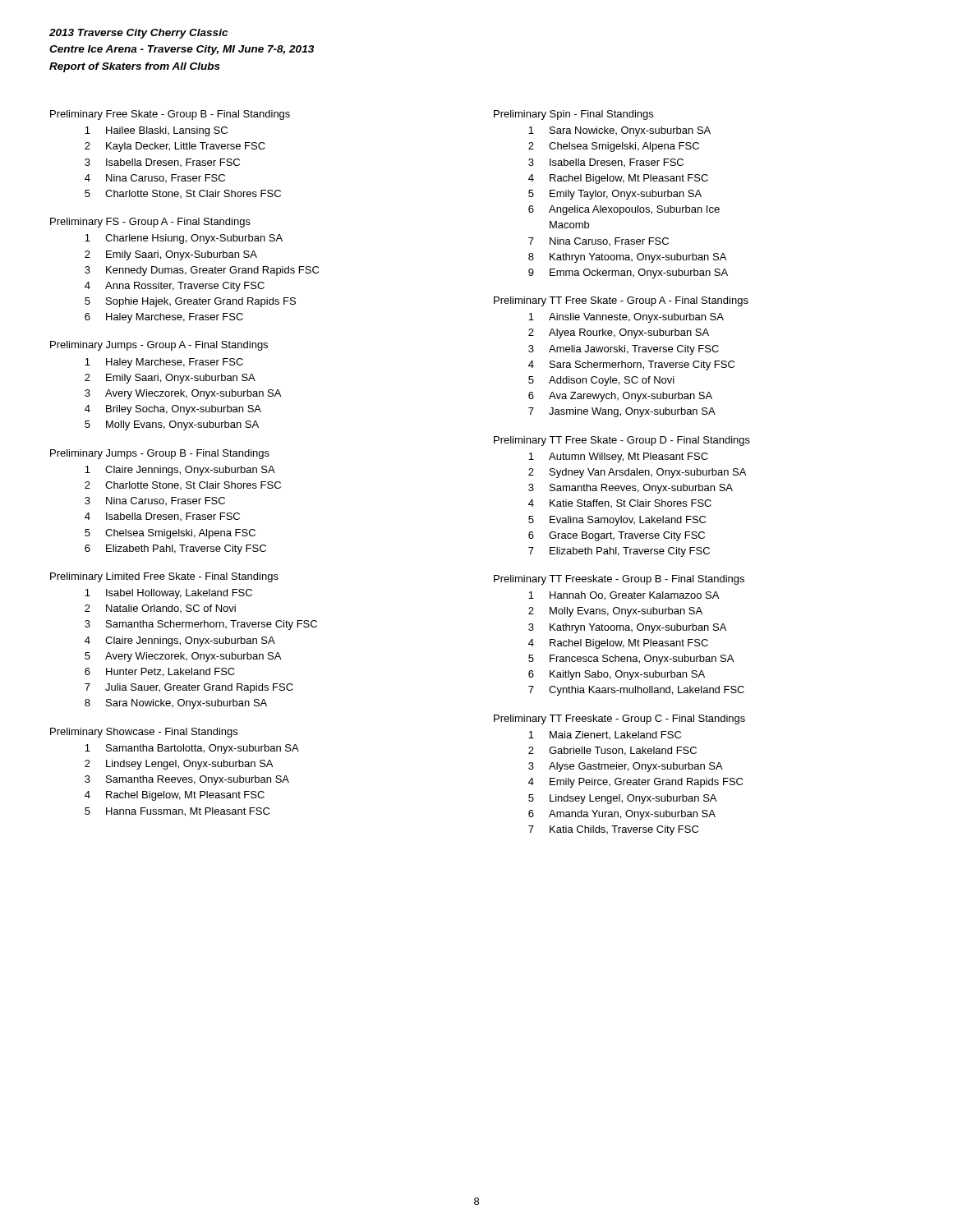
Task: Navigate to the text block starting "7Julia Sauer, Greater Grand Rapids FSC"
Action: pyautogui.click(x=255, y=688)
